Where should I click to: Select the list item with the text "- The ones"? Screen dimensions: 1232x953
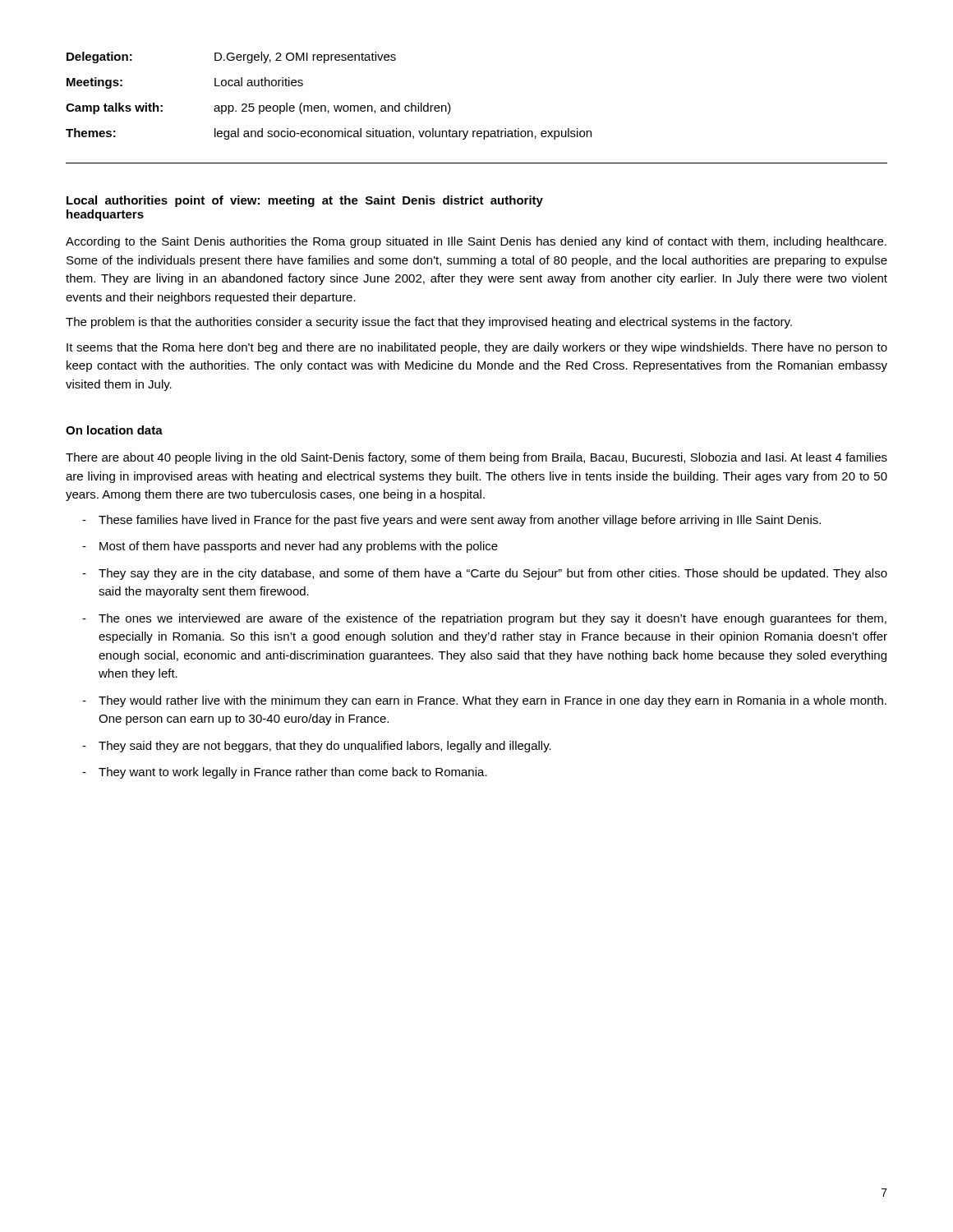pos(485,646)
